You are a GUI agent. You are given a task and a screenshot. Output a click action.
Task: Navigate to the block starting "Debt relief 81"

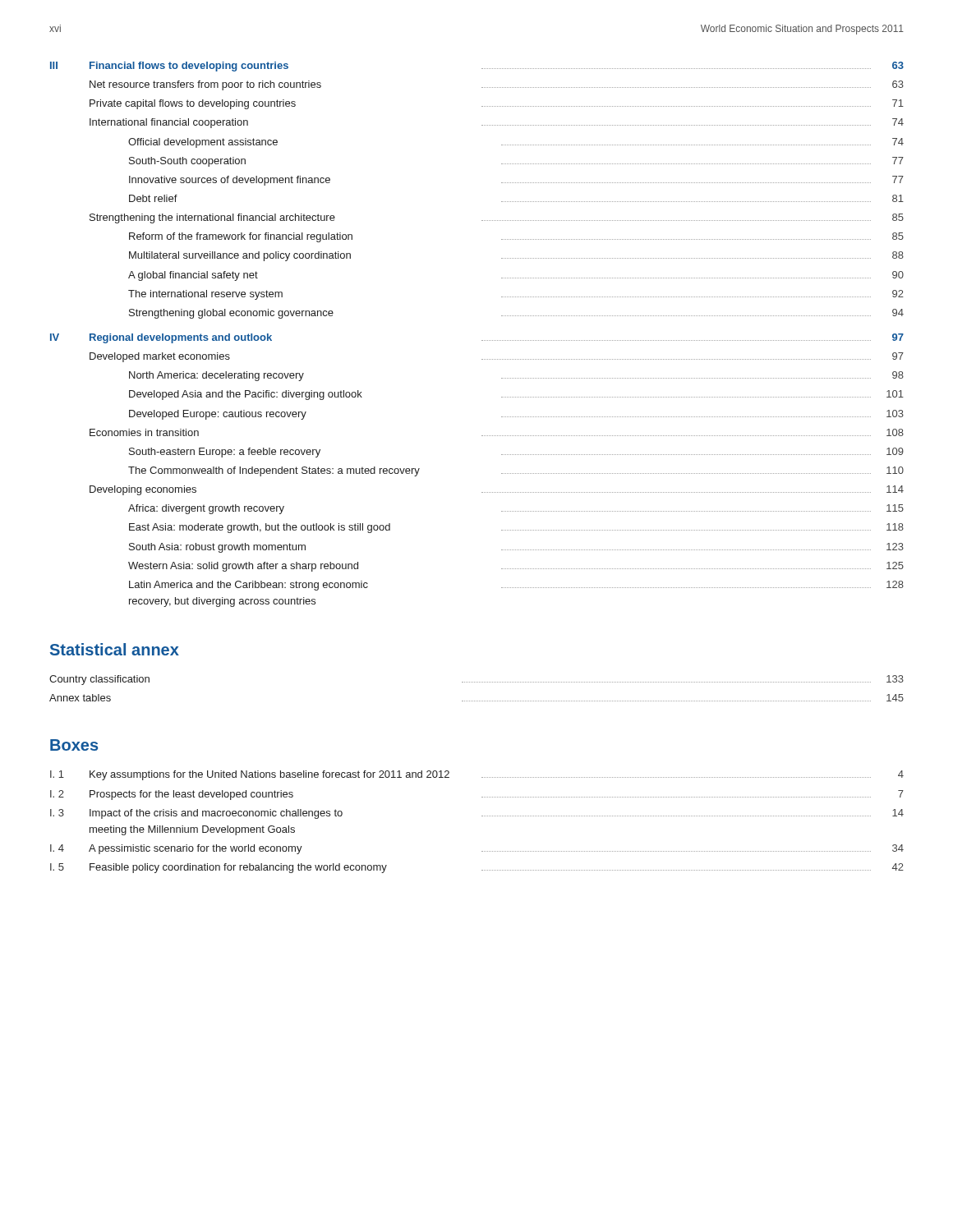516,199
